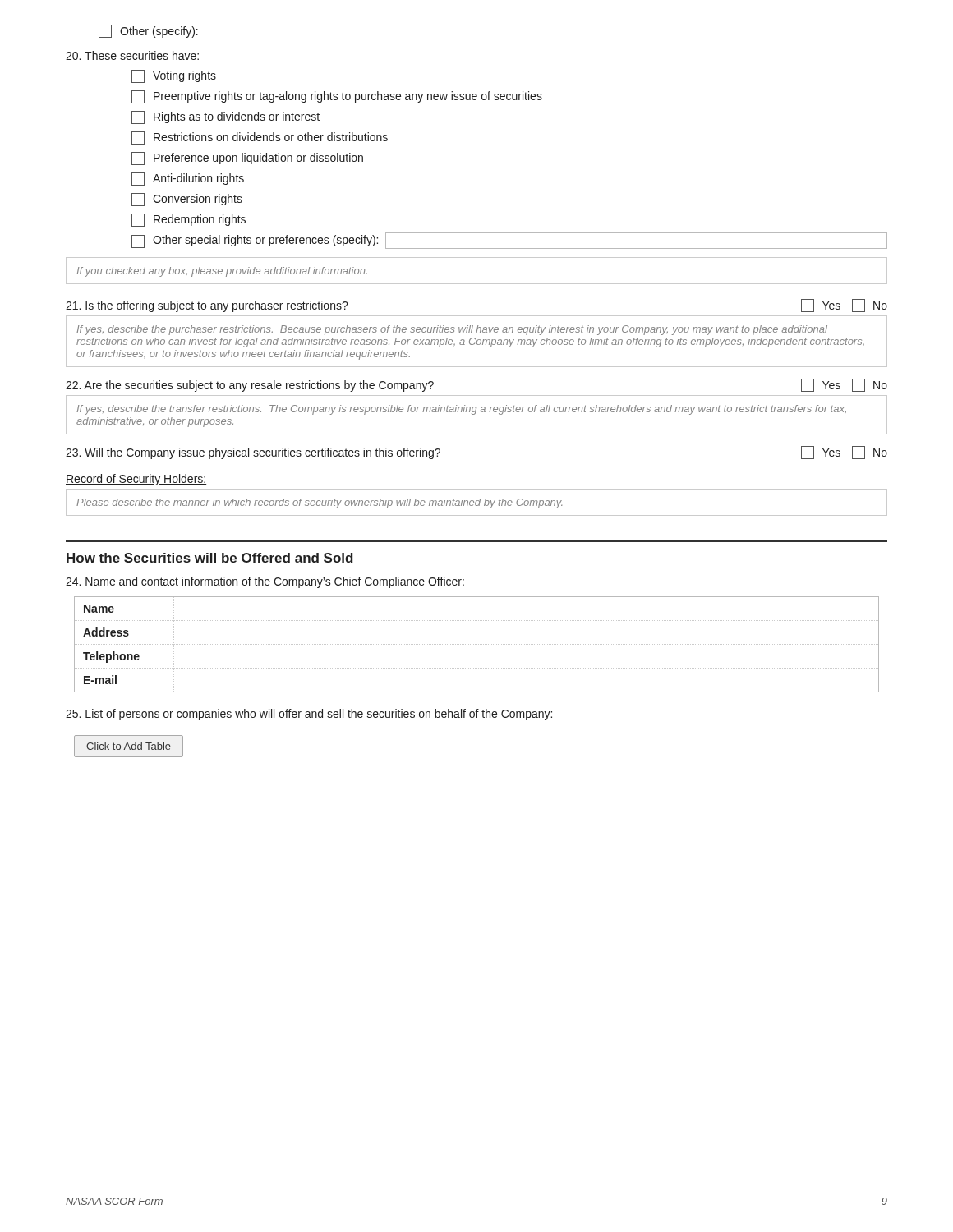This screenshot has width=953, height=1232.
Task: Navigate to the region starting "Preference upon liquidation or dissolution"
Action: [x=248, y=158]
